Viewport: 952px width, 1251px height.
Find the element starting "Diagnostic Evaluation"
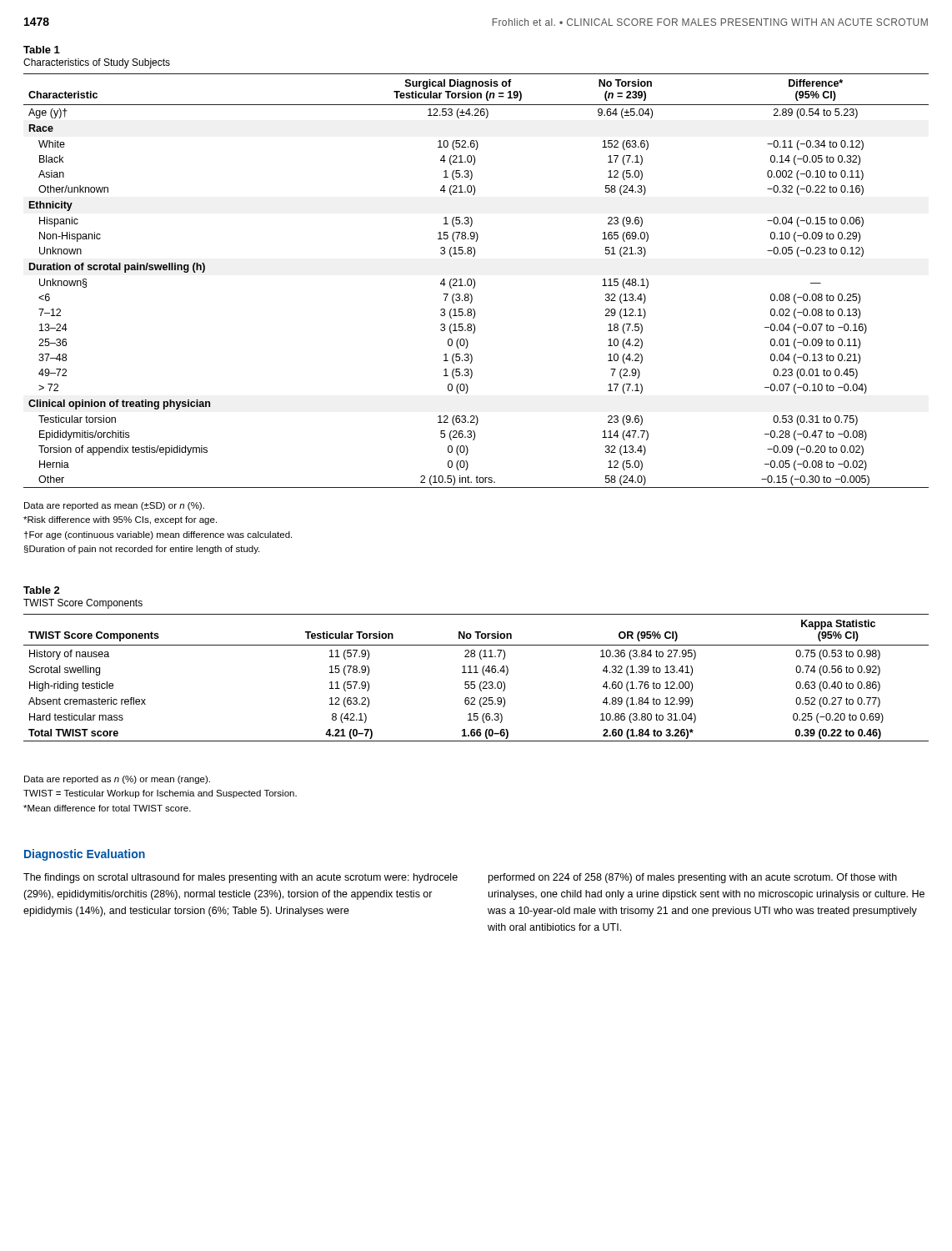(x=84, y=854)
